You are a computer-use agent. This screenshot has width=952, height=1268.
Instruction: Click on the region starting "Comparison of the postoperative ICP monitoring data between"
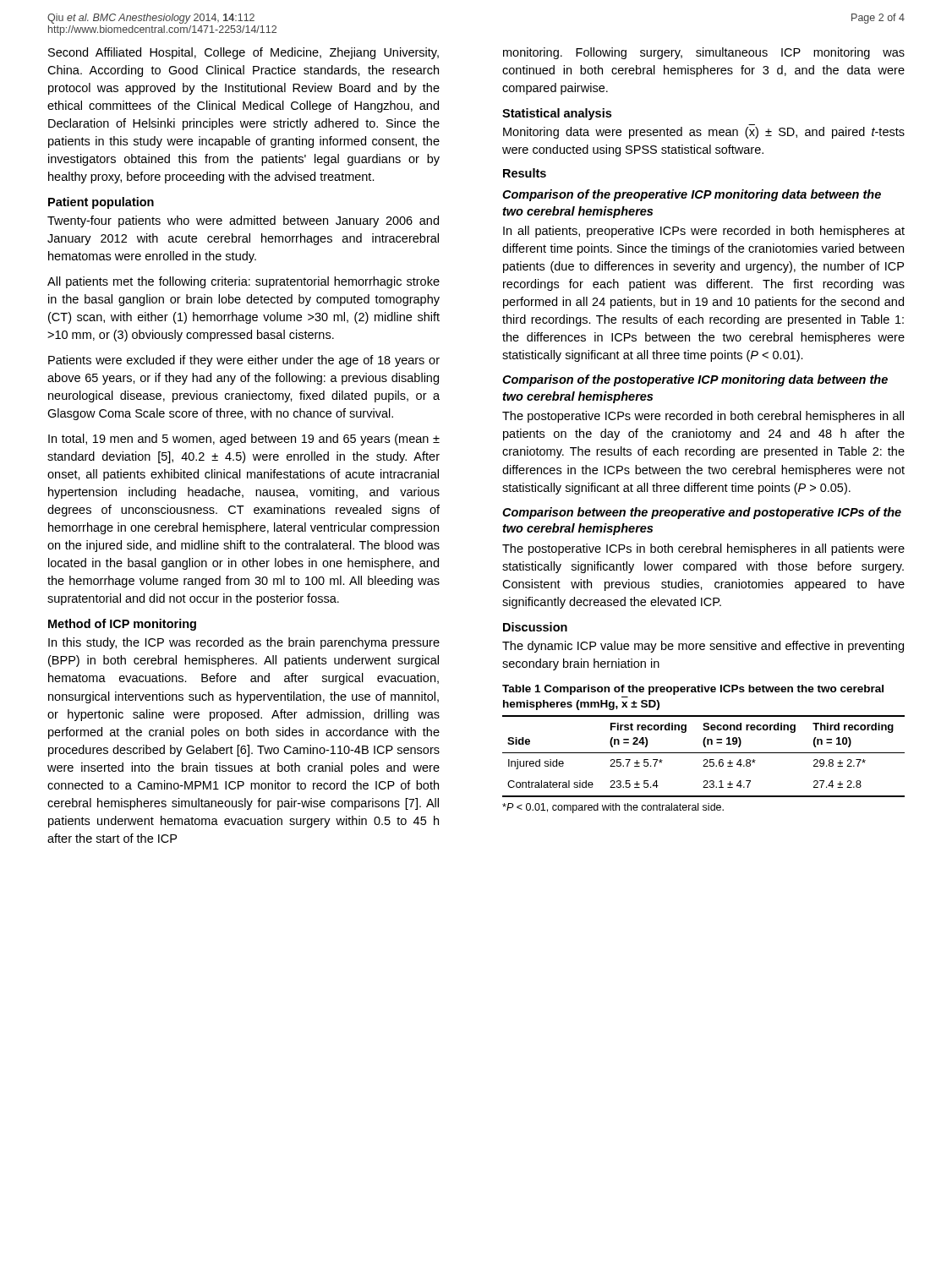point(695,388)
